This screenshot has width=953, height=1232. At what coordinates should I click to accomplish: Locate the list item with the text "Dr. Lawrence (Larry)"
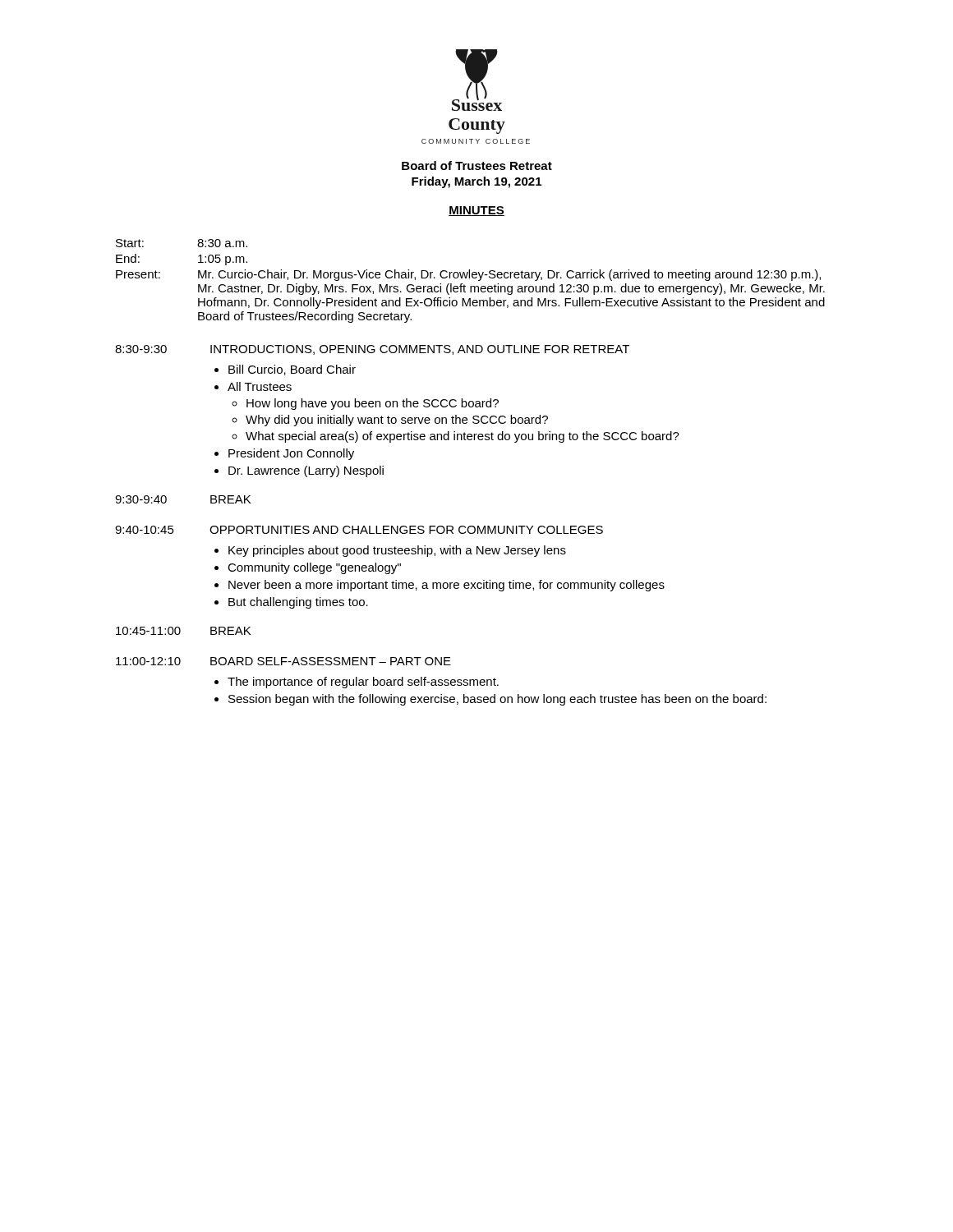point(306,470)
